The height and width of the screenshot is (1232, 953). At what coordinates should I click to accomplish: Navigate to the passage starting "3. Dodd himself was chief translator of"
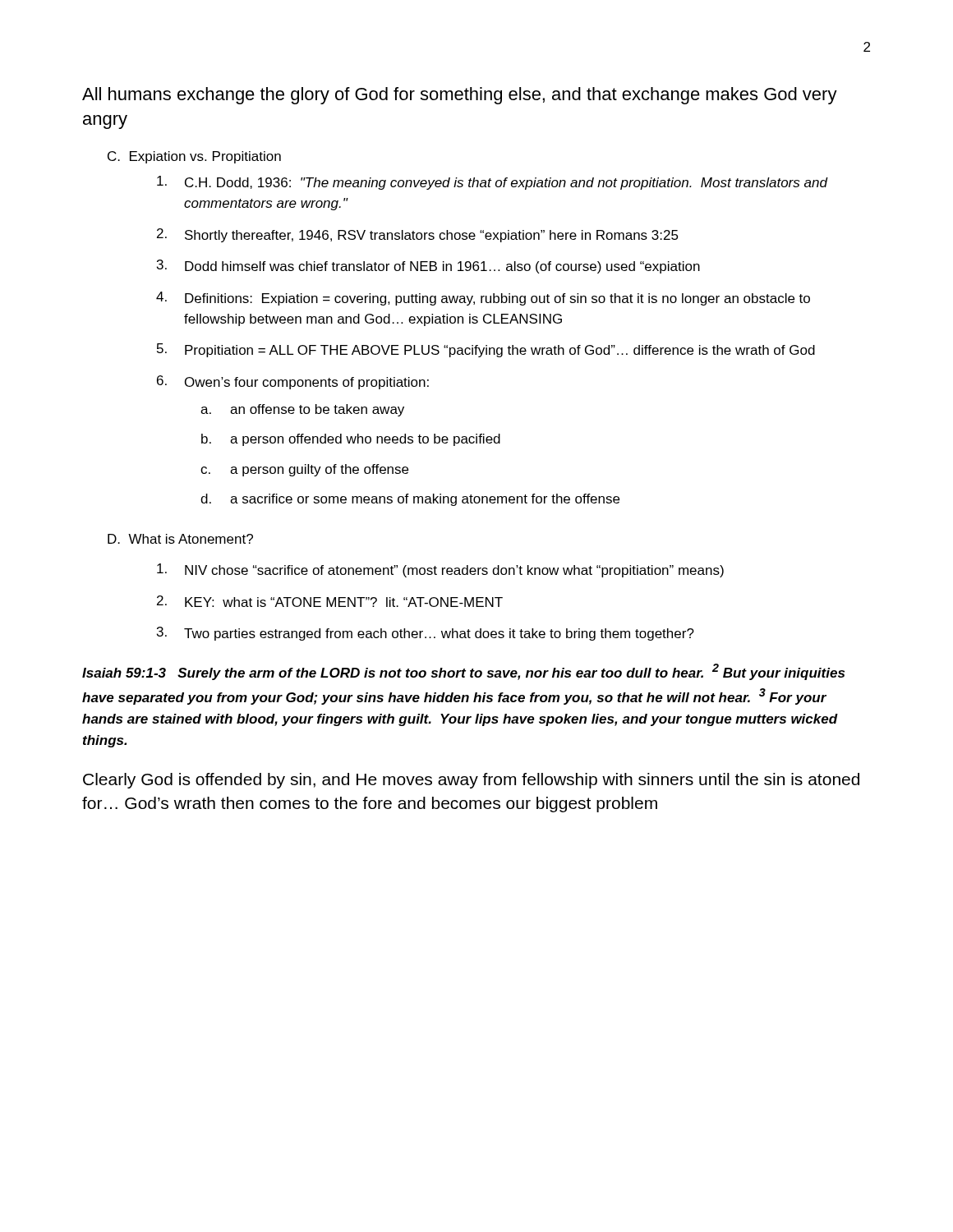point(513,267)
